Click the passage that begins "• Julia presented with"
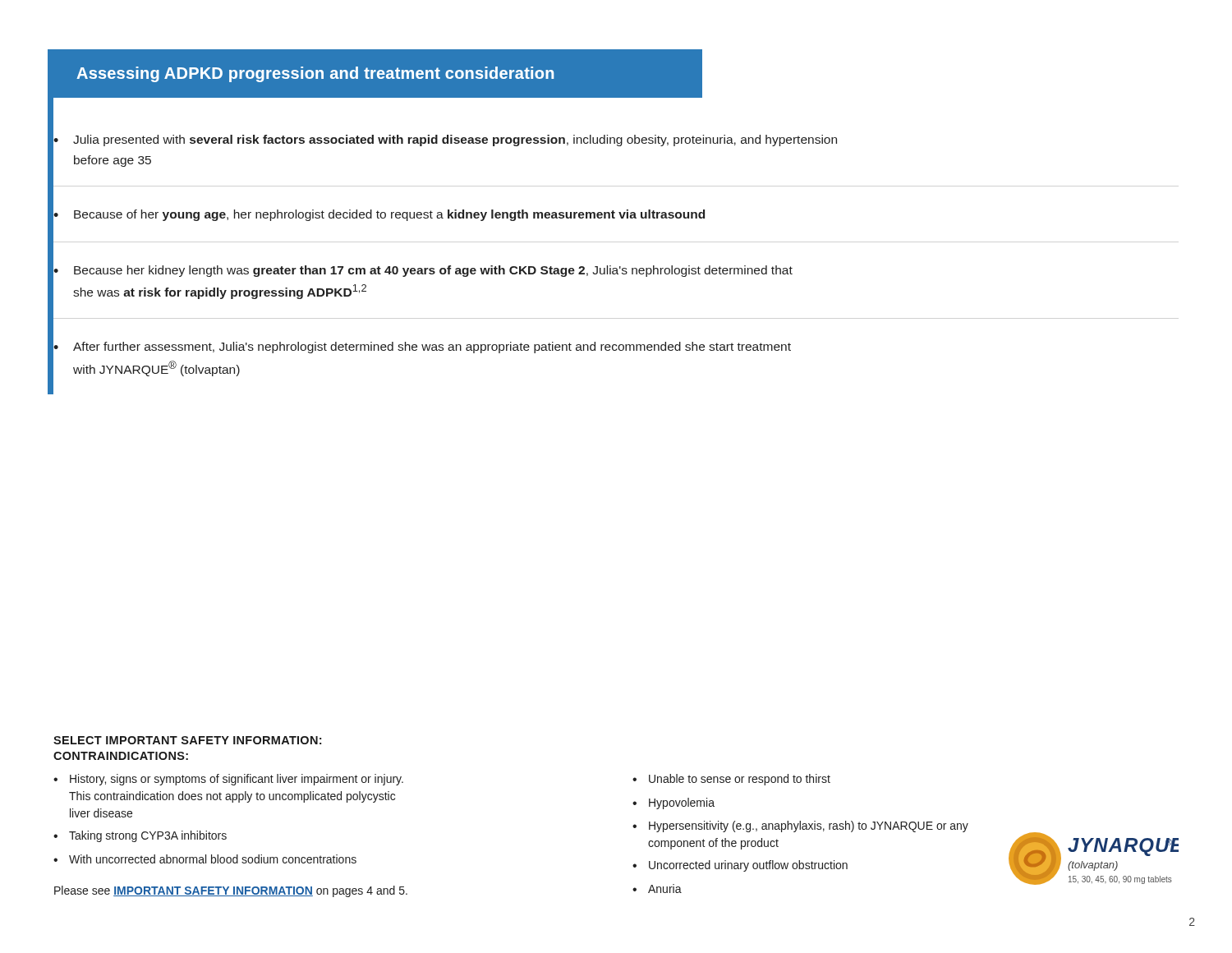Viewport: 1232px width, 953px height. tap(446, 150)
